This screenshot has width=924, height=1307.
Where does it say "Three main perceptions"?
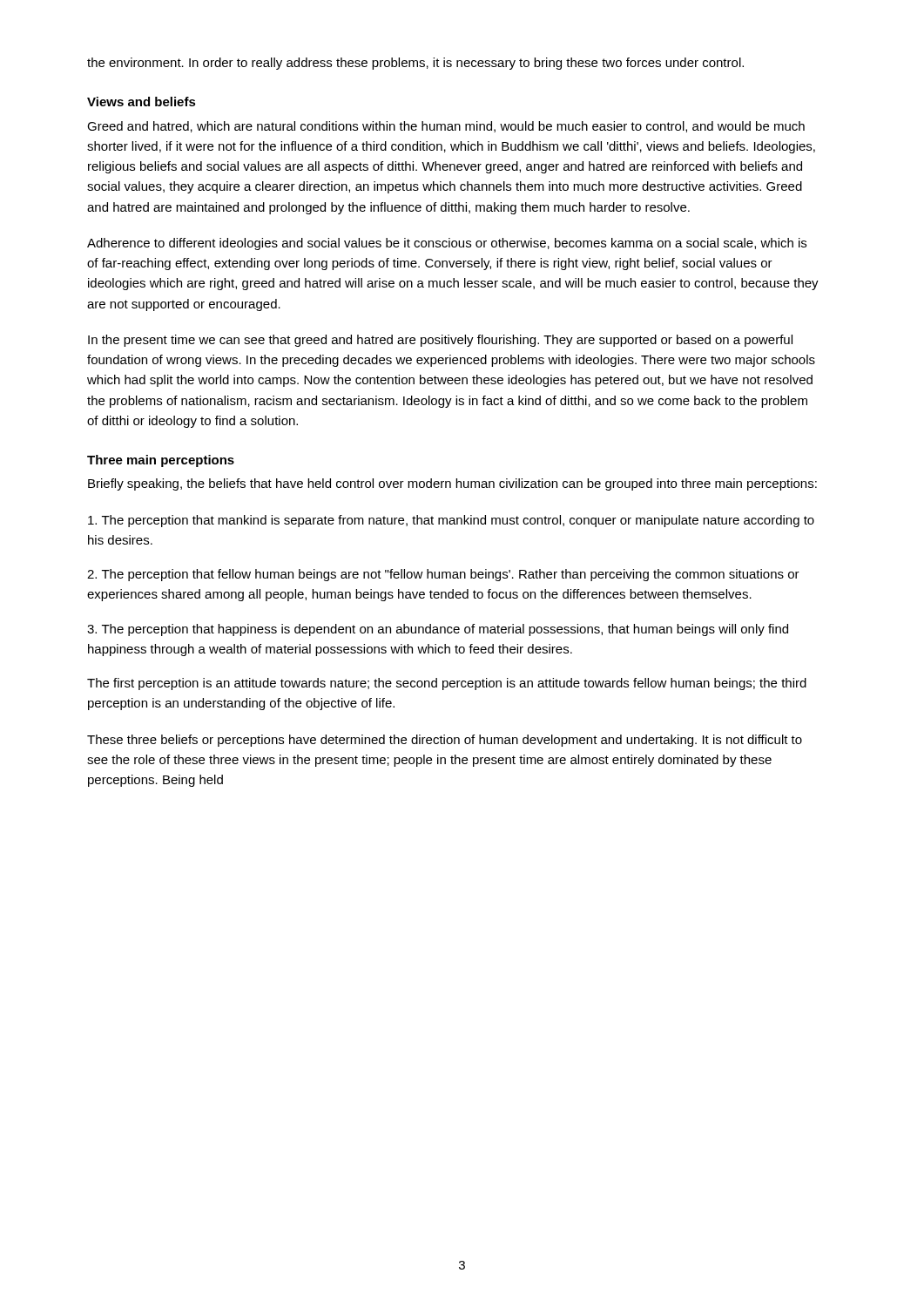pos(161,460)
